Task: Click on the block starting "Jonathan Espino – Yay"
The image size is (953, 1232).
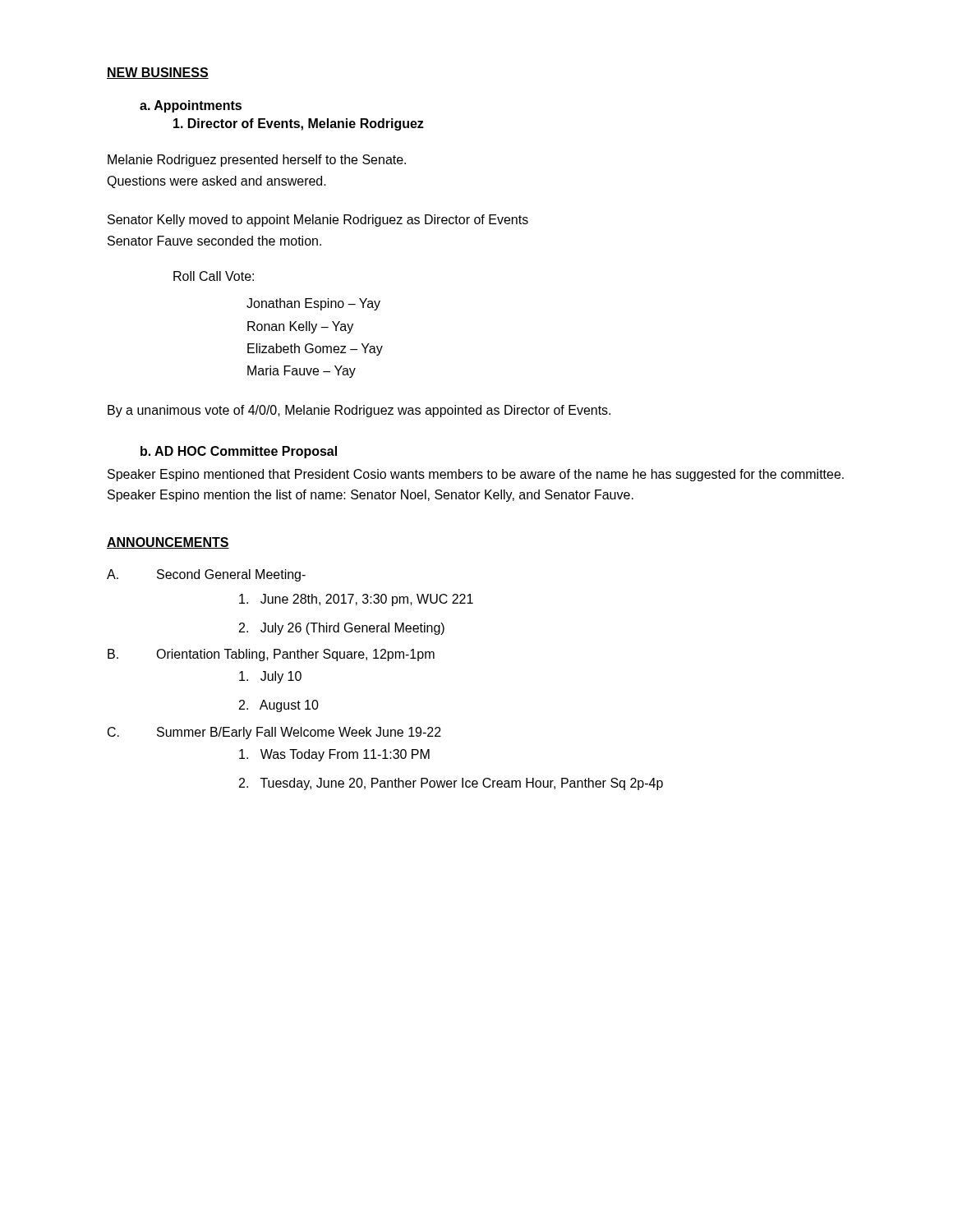Action: coord(313,304)
